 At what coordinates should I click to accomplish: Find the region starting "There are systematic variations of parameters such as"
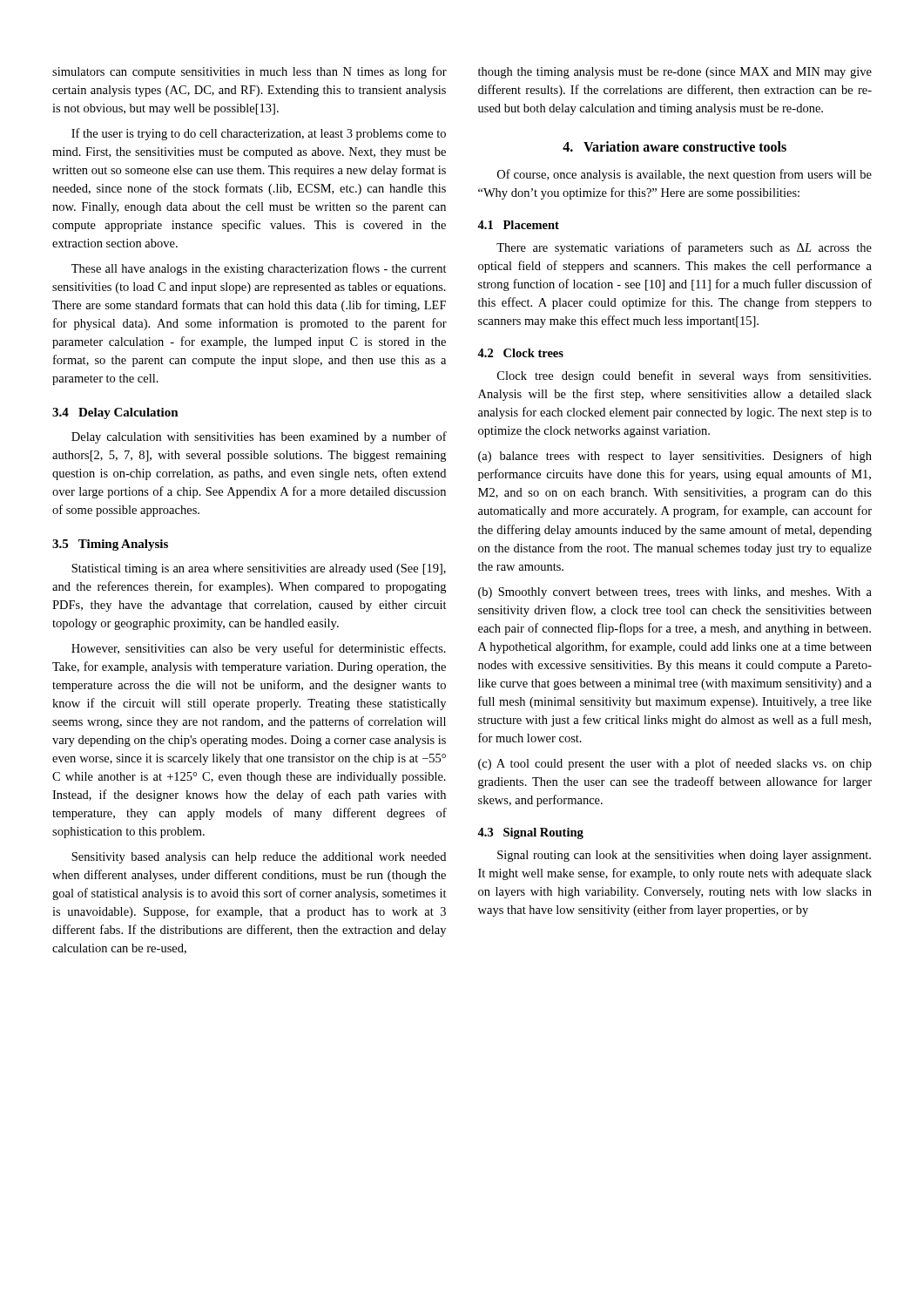675,285
